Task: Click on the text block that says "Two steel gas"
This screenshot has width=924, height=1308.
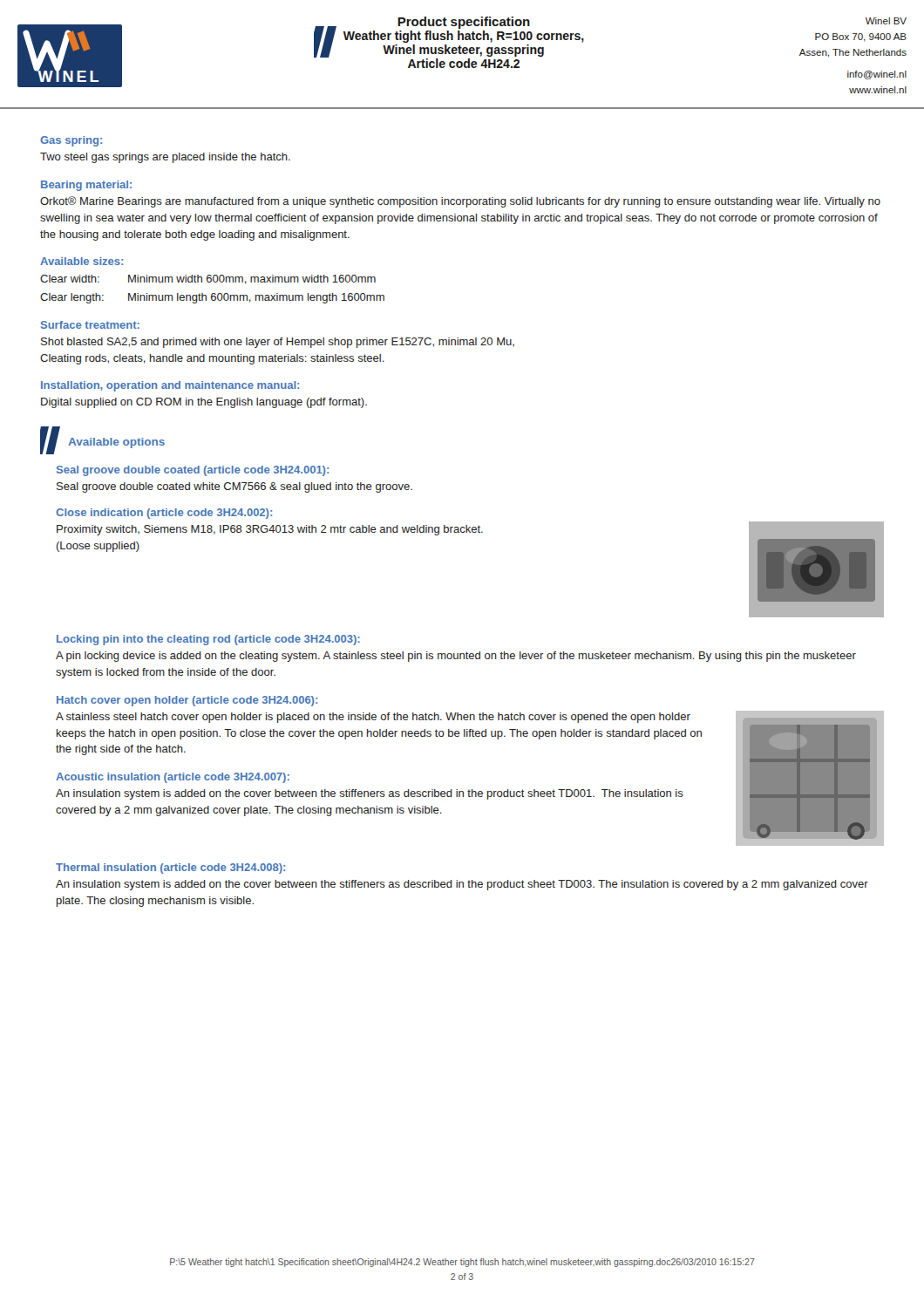Action: click(165, 157)
